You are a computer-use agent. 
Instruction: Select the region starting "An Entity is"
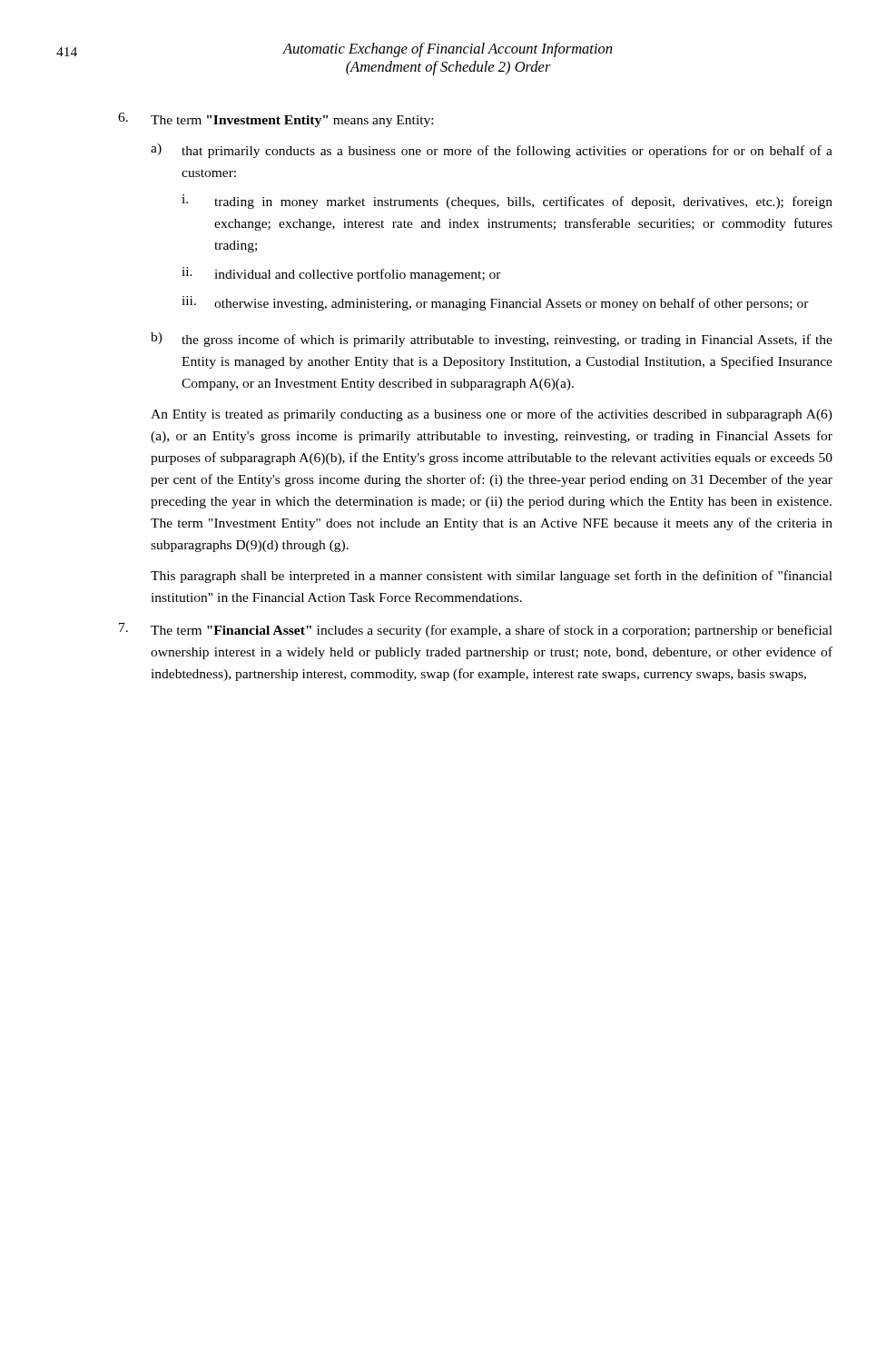tap(492, 479)
